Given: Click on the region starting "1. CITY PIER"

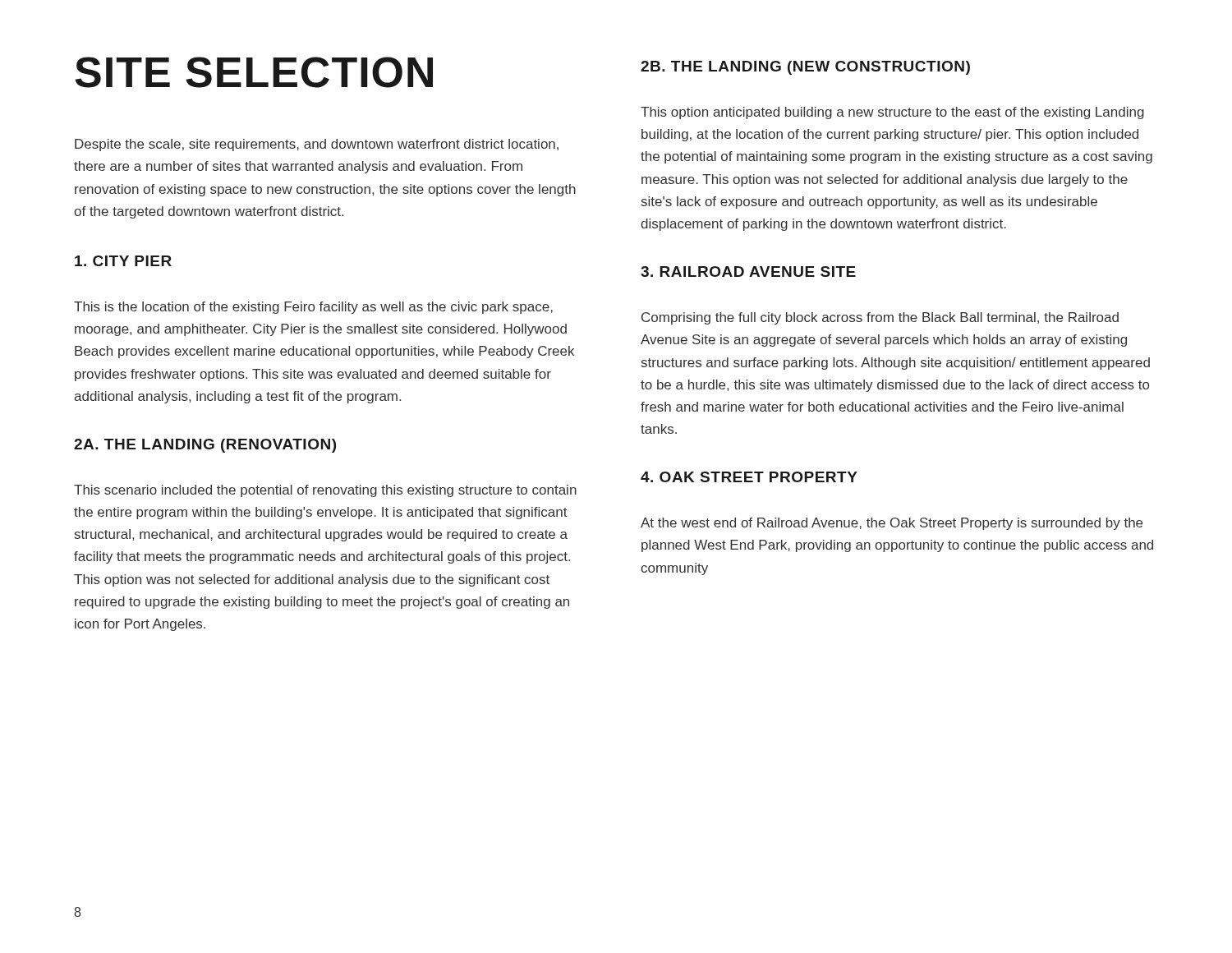Looking at the screenshot, I should tap(123, 261).
